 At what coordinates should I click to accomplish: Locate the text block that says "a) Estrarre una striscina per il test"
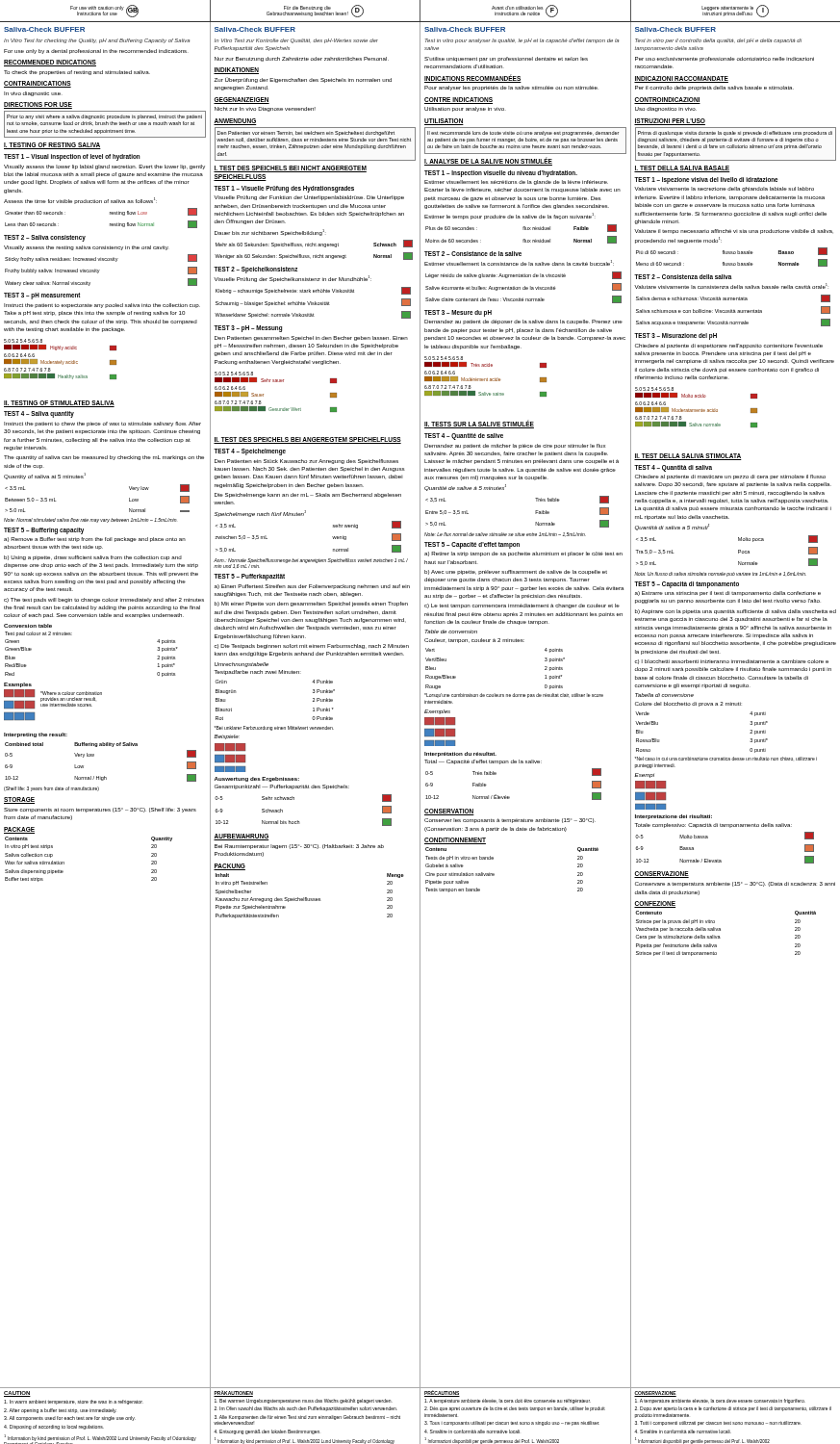point(728,597)
